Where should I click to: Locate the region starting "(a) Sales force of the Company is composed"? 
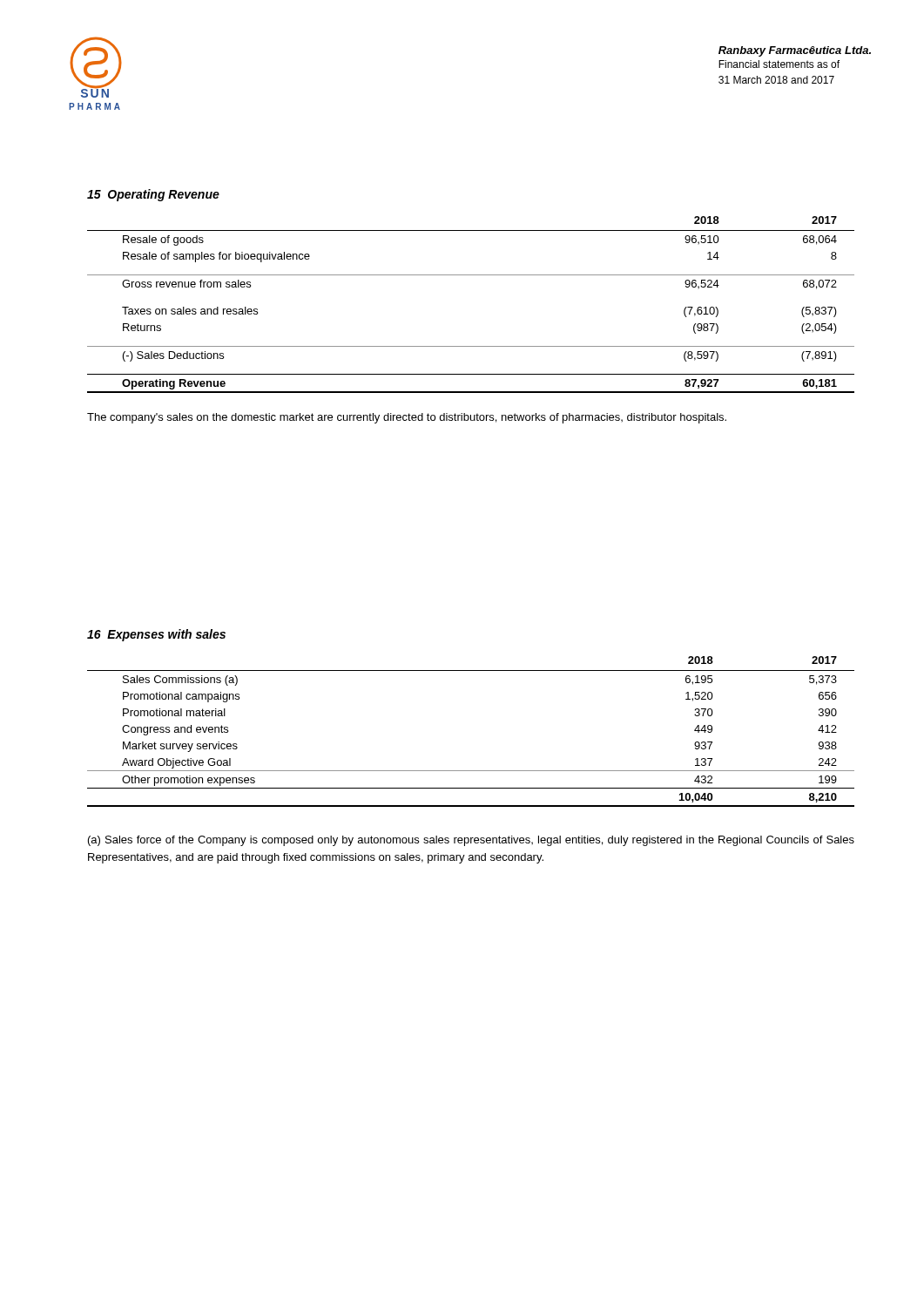[471, 848]
